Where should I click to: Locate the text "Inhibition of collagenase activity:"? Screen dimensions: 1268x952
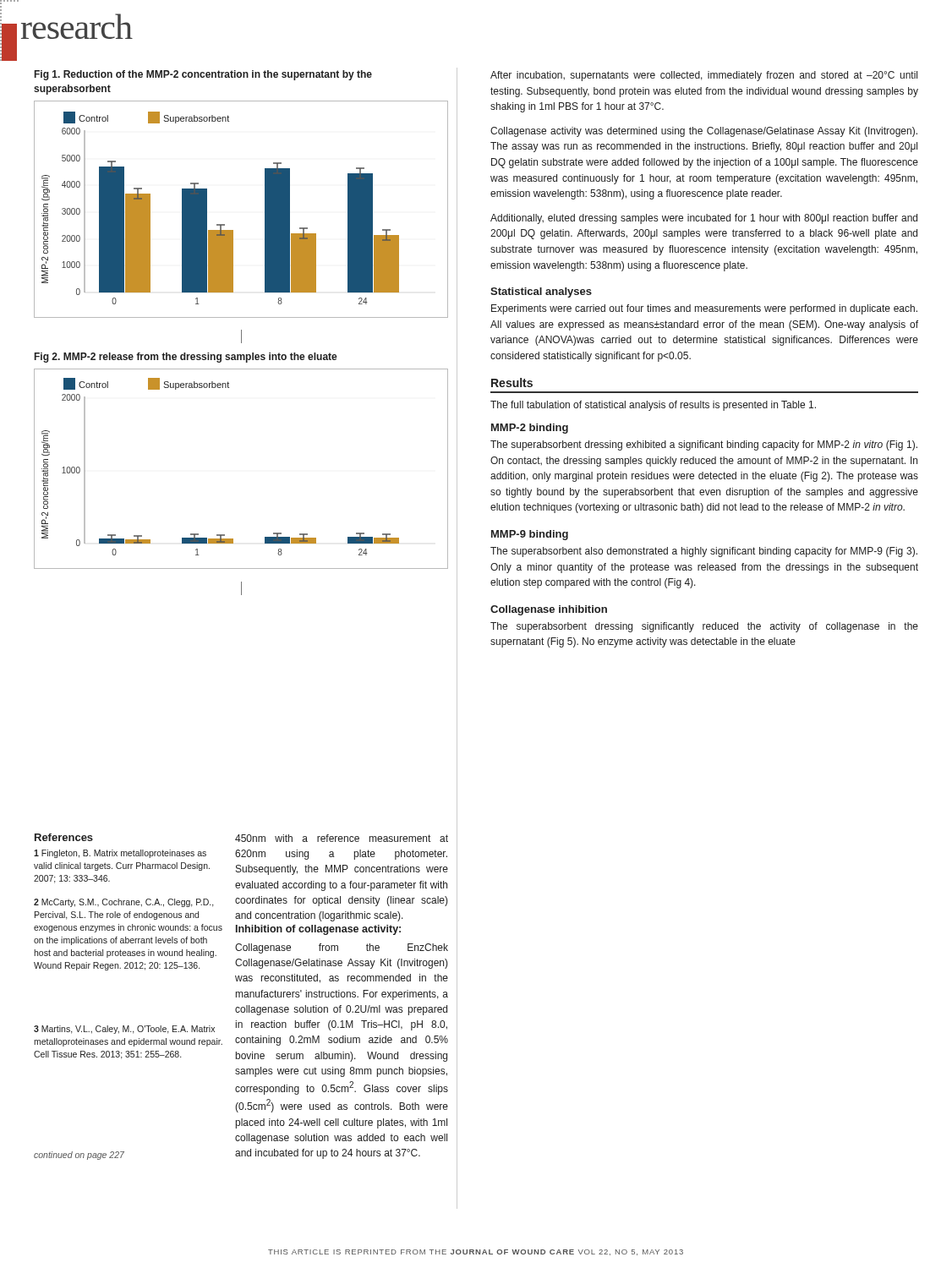point(318,929)
